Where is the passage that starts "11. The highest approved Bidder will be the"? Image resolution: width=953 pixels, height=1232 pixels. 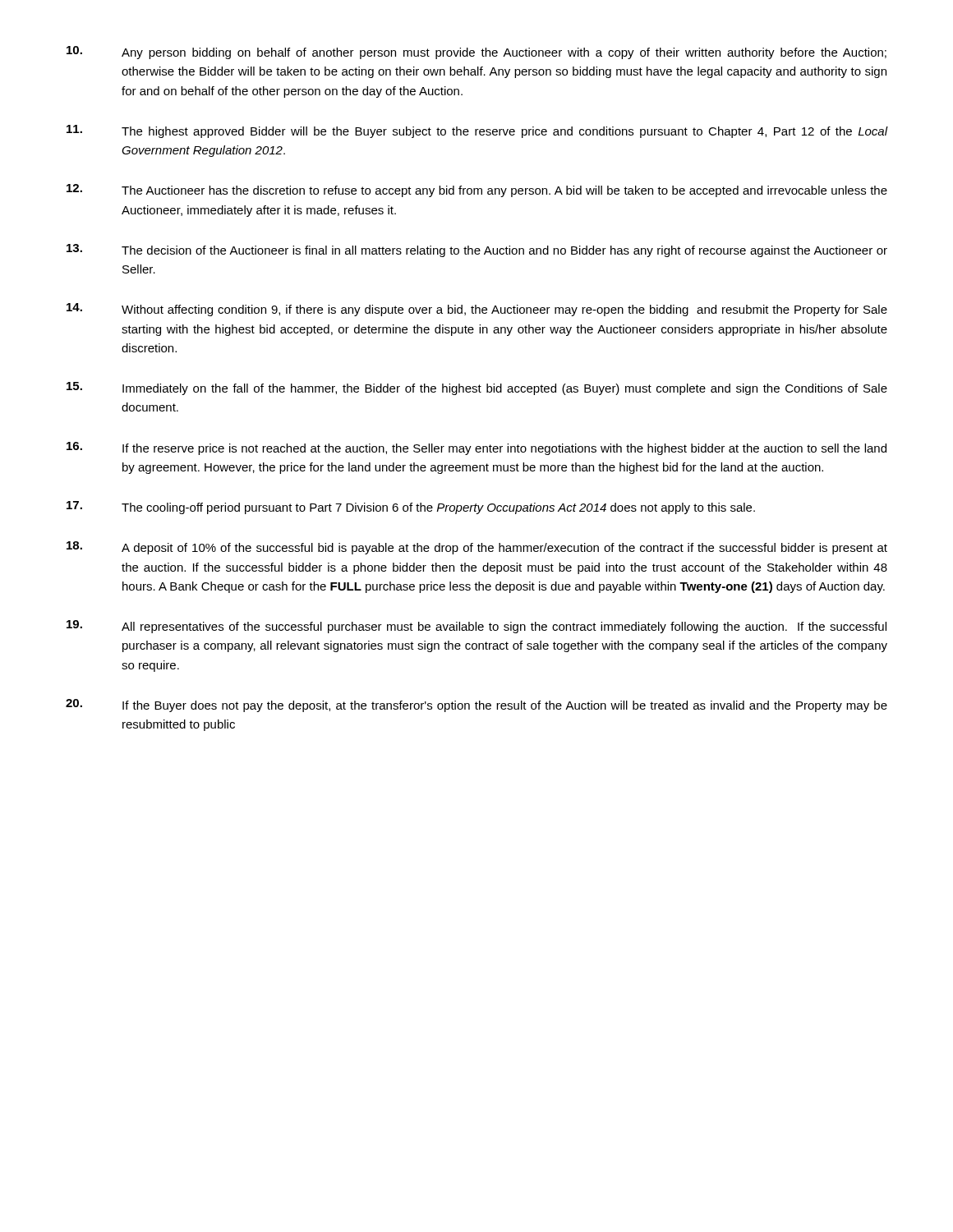point(476,140)
